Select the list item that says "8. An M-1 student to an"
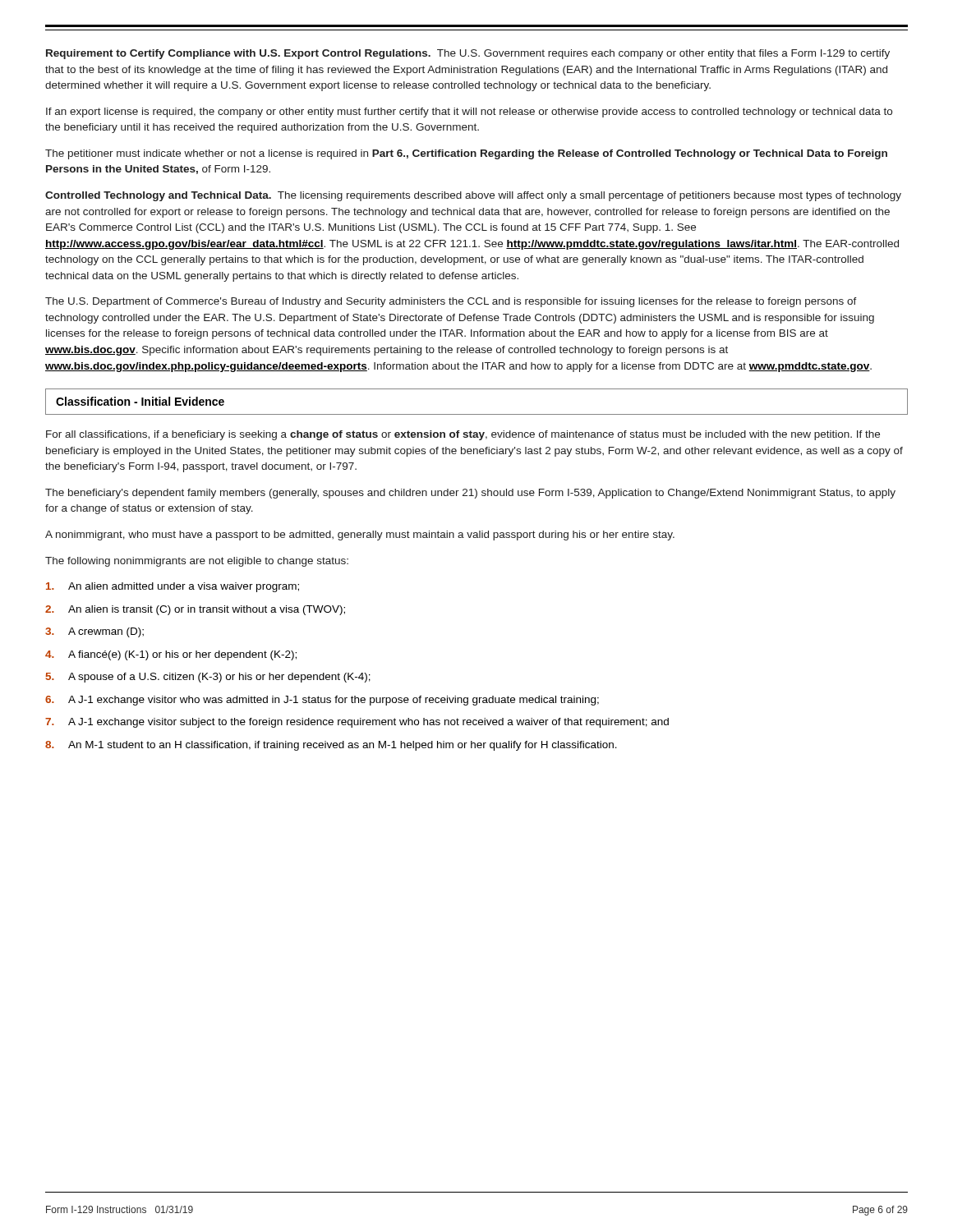This screenshot has width=953, height=1232. click(331, 745)
